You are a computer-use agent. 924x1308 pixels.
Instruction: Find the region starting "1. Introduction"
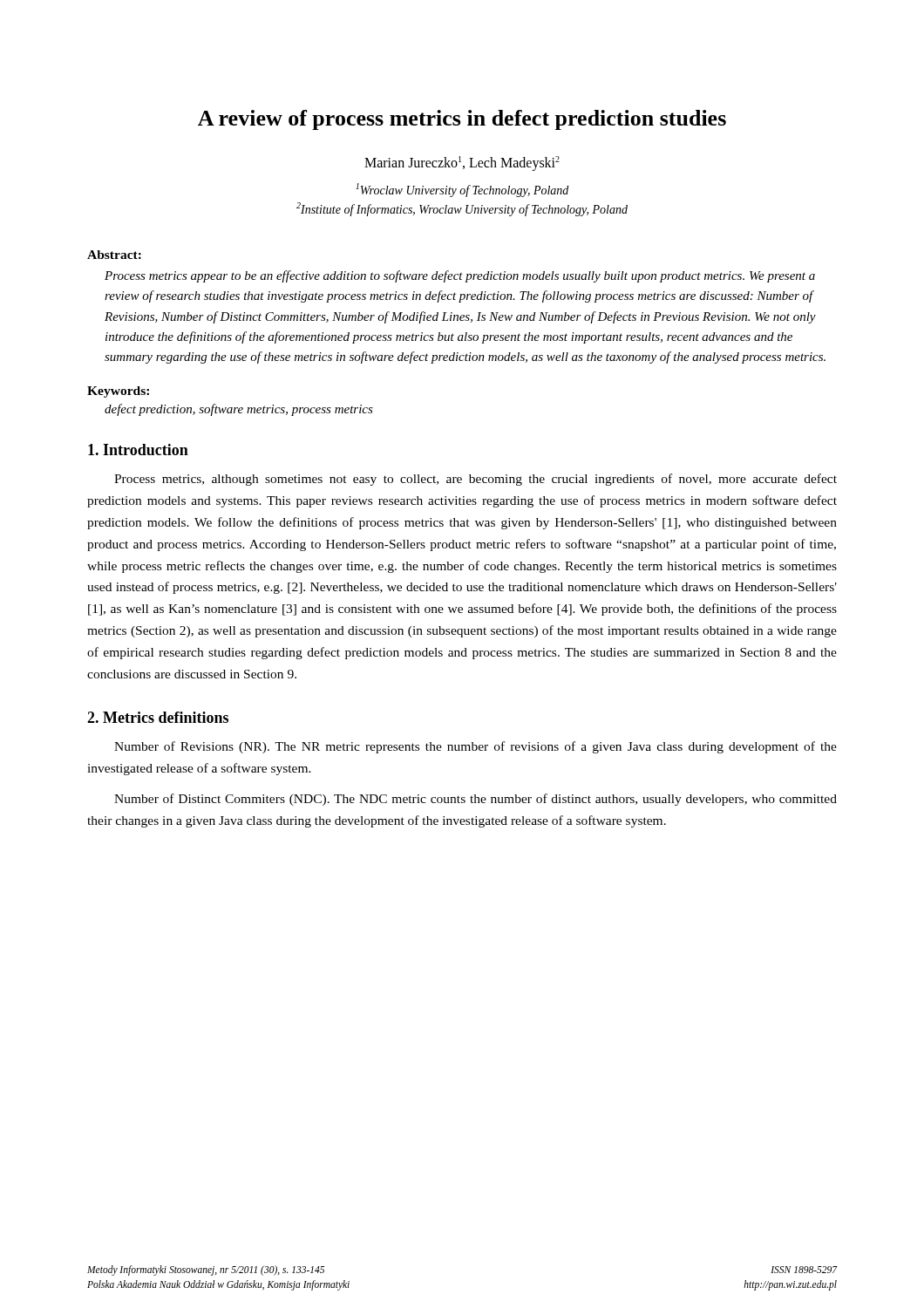click(x=138, y=450)
